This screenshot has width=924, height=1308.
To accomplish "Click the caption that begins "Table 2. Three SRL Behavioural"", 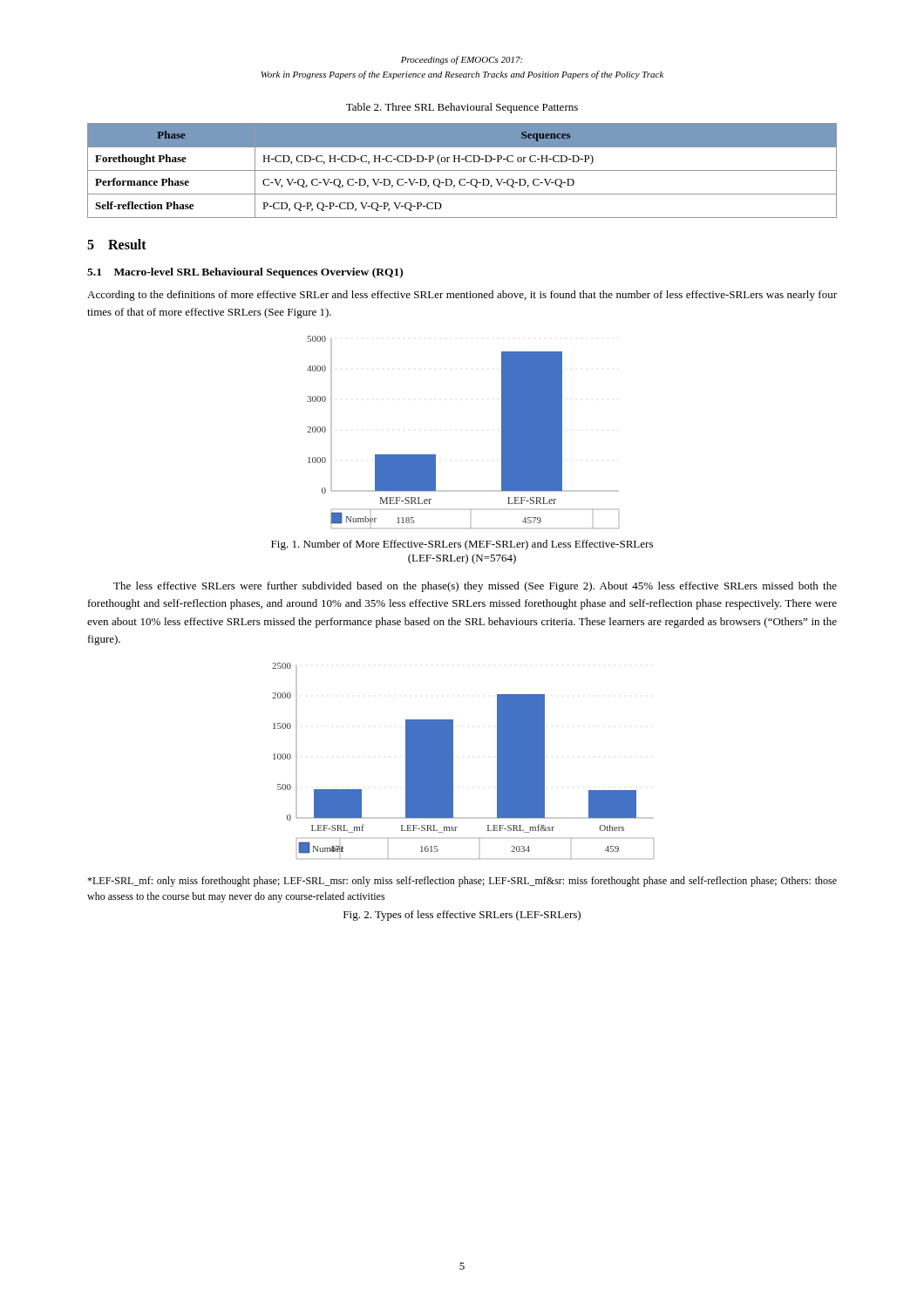I will (x=462, y=107).
